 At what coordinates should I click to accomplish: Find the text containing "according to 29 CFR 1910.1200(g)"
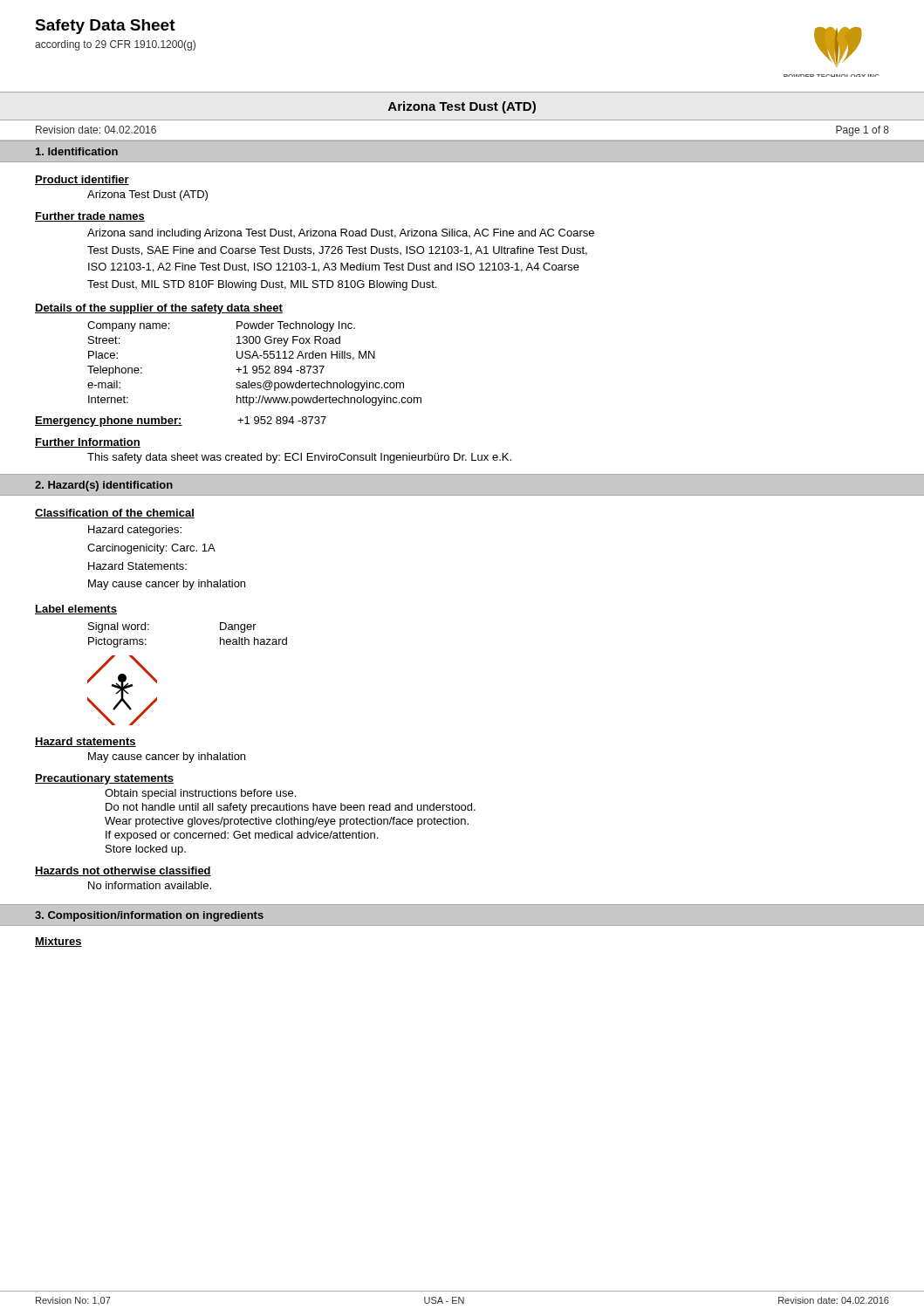tap(116, 45)
